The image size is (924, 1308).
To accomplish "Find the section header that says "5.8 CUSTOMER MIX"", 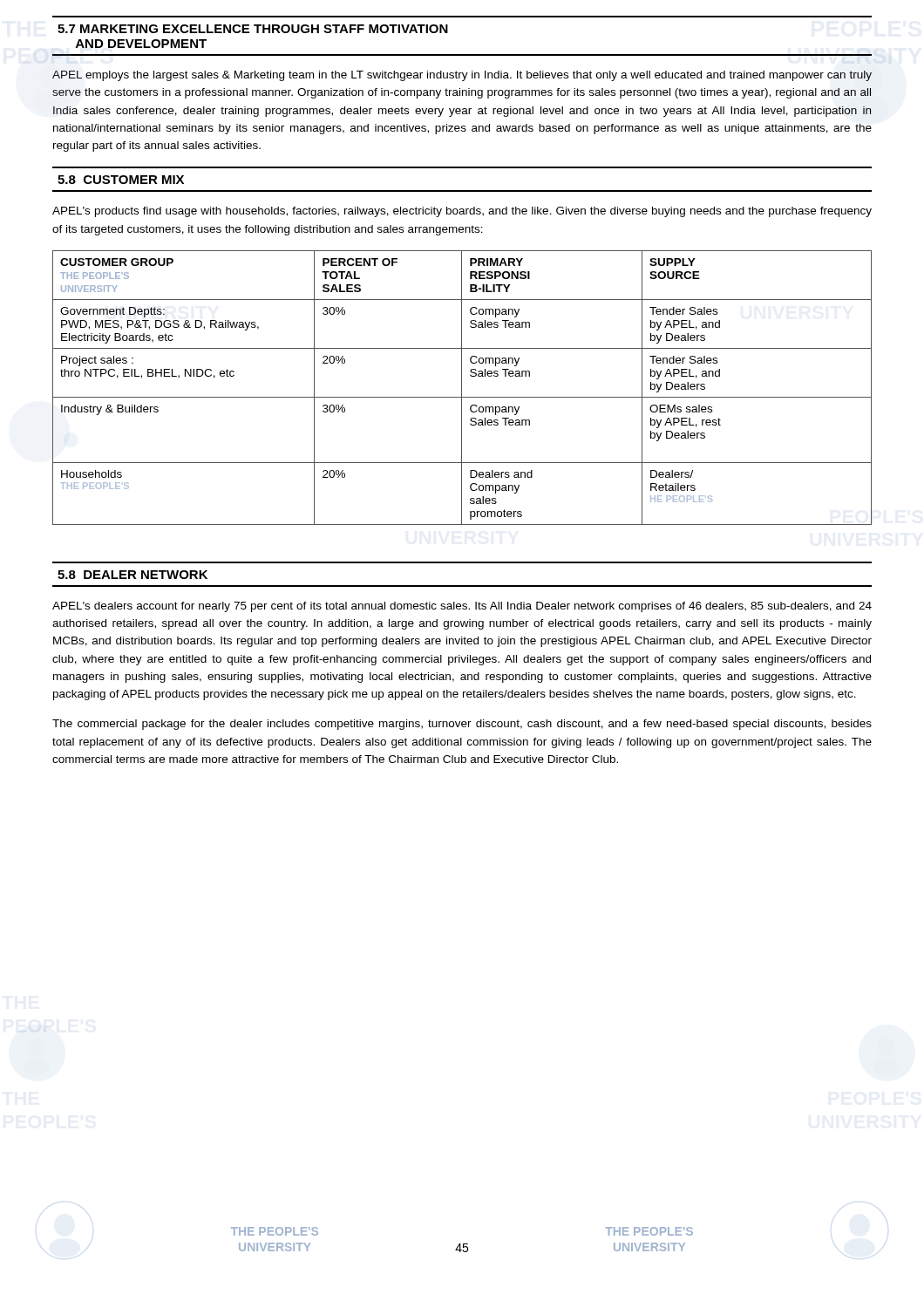I will coord(462,179).
